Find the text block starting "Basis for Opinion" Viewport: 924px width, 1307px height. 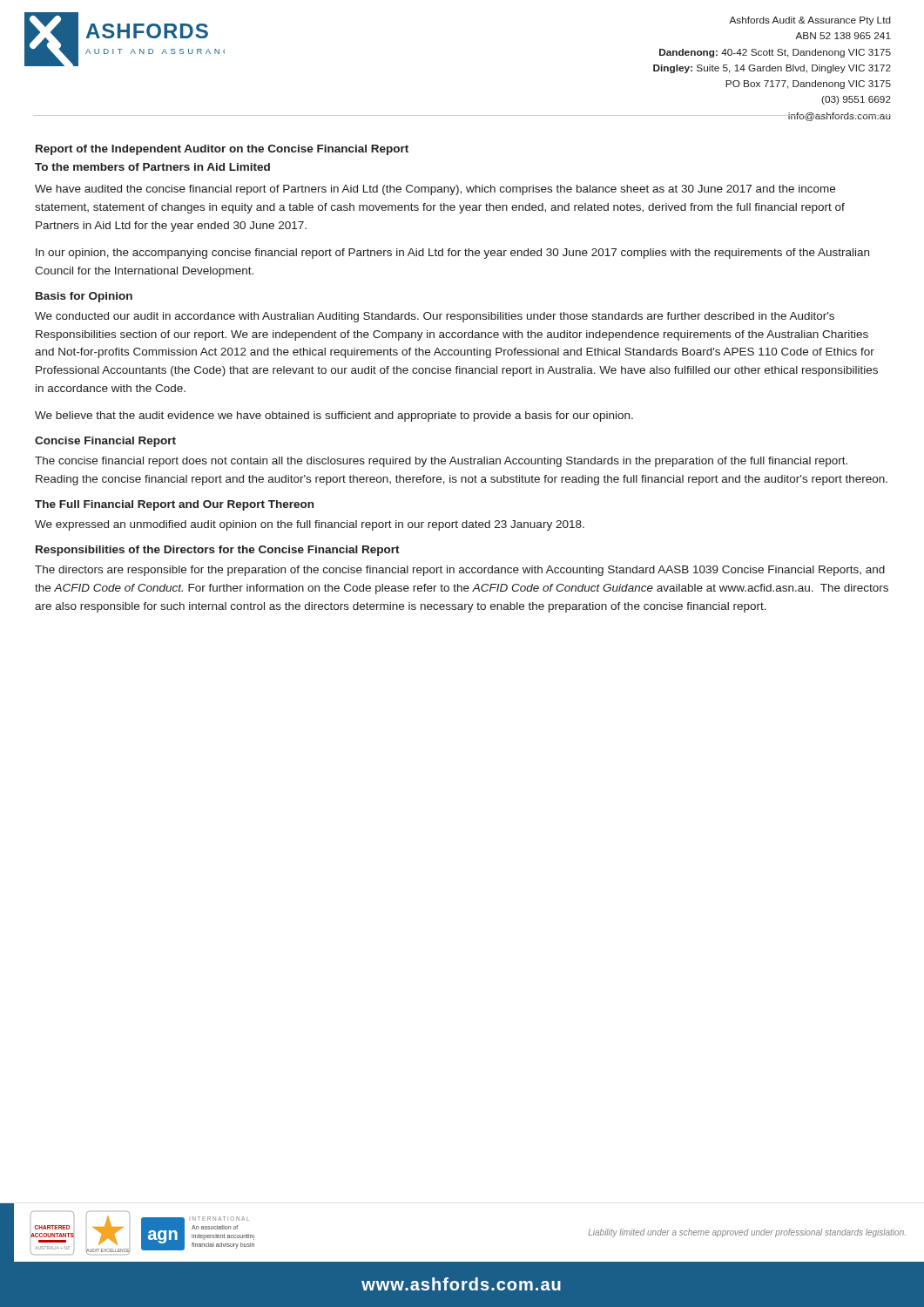point(84,296)
